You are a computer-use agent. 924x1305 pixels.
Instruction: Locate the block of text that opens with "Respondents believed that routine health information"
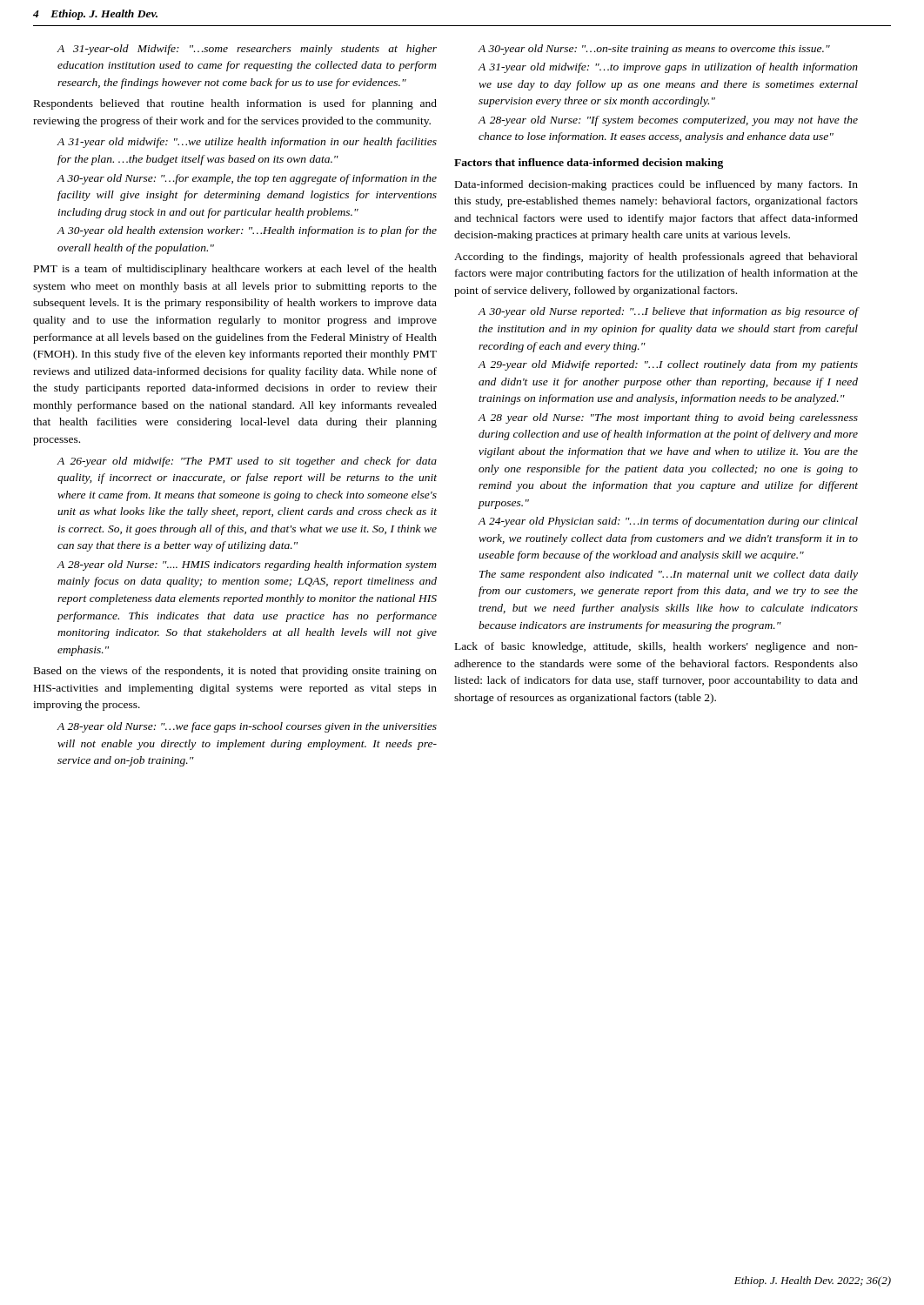(x=235, y=112)
